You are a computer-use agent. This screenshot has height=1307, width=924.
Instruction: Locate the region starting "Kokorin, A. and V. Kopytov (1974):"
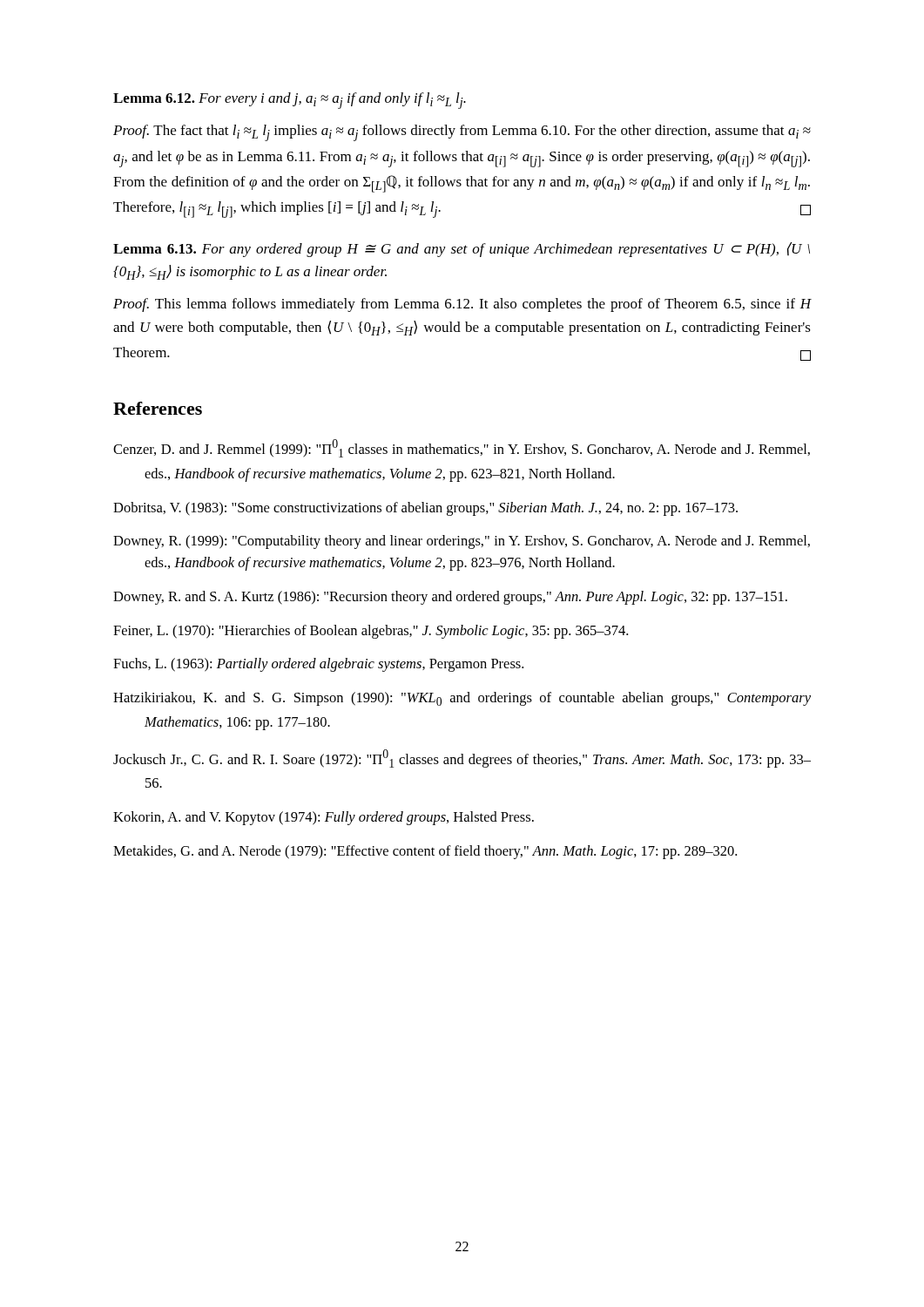click(x=324, y=817)
